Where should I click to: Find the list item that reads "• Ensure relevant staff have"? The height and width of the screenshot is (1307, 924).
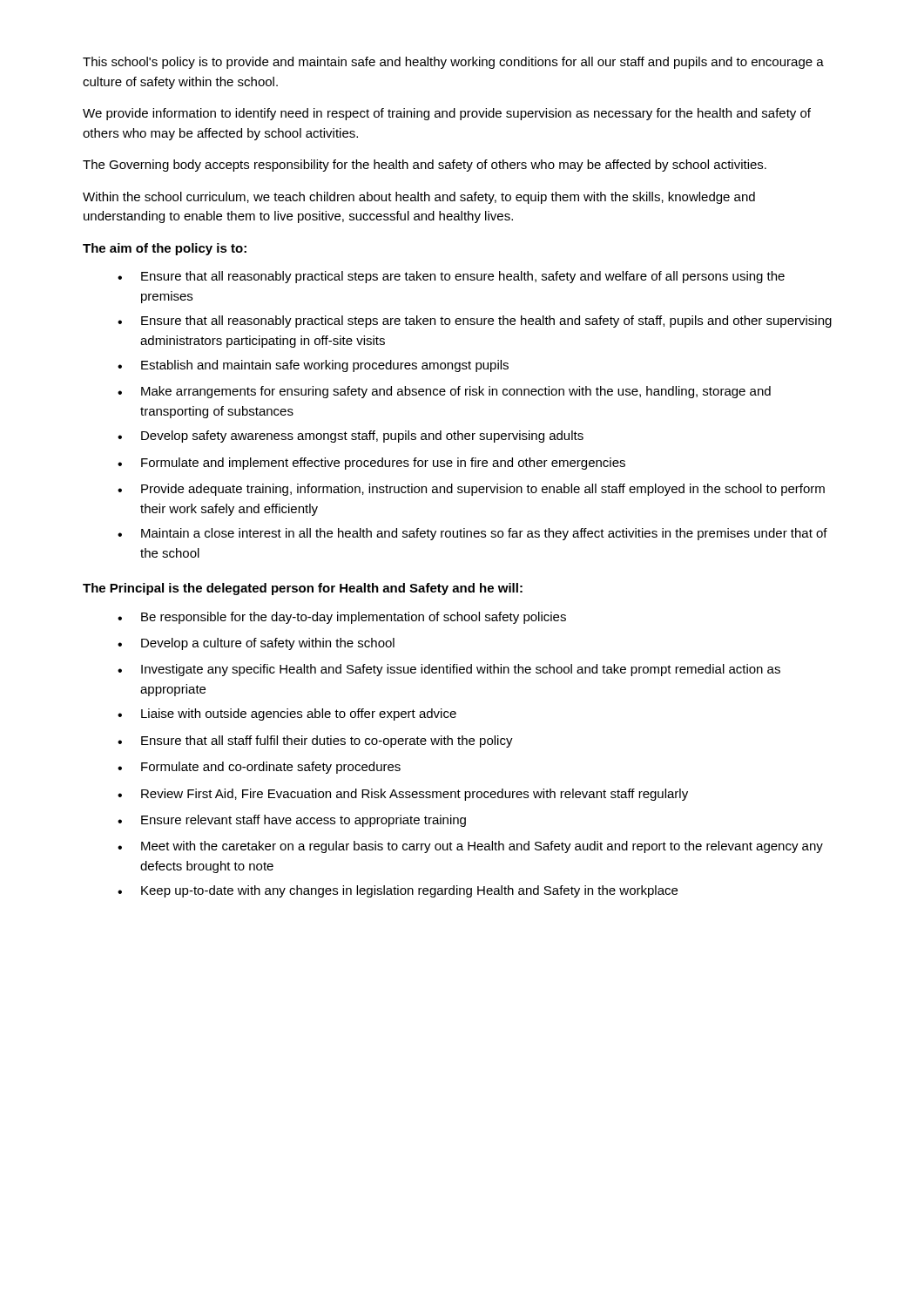[x=292, y=821]
